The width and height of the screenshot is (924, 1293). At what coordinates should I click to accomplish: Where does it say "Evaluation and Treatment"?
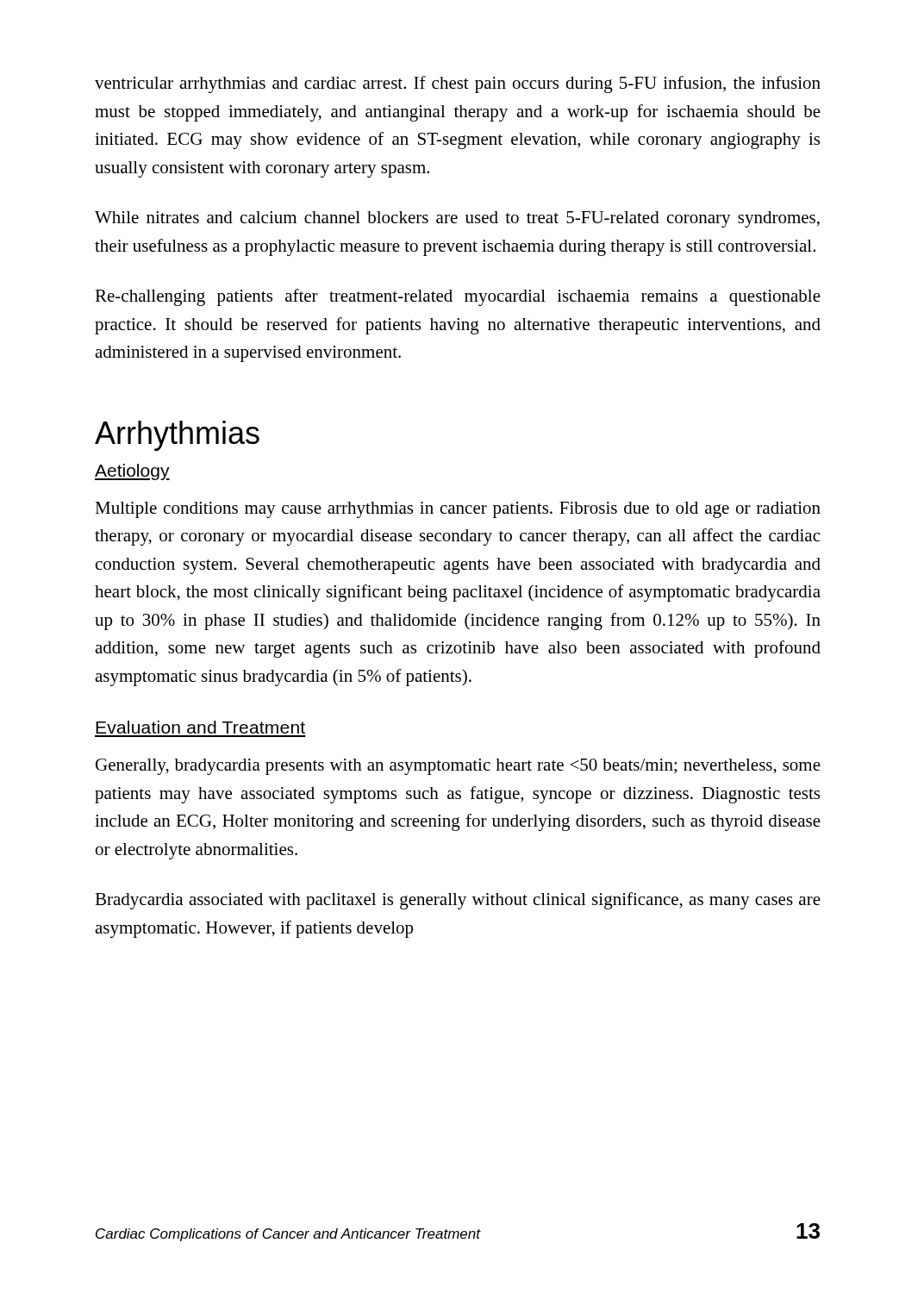pyautogui.click(x=200, y=728)
